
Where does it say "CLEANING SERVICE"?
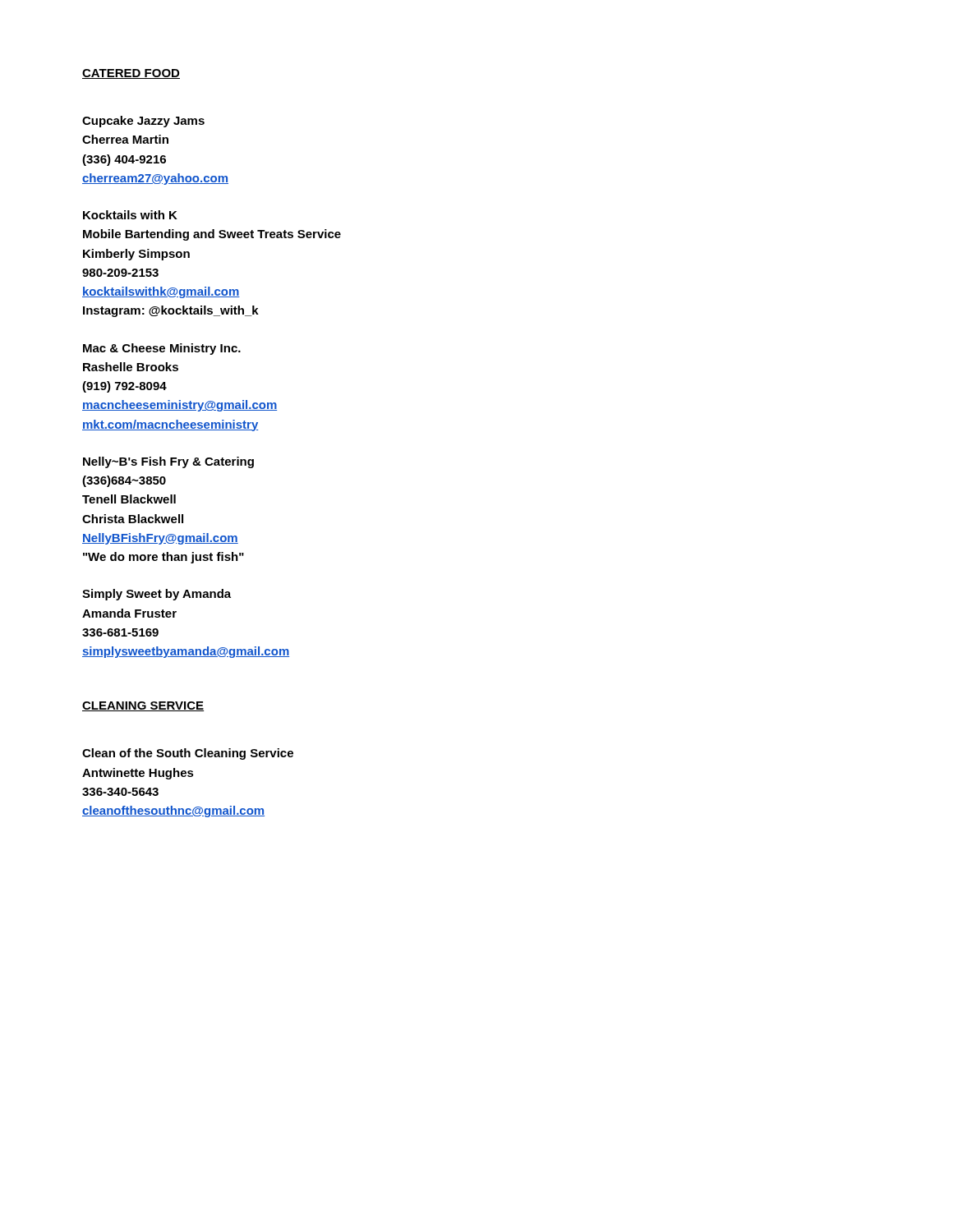(143, 705)
